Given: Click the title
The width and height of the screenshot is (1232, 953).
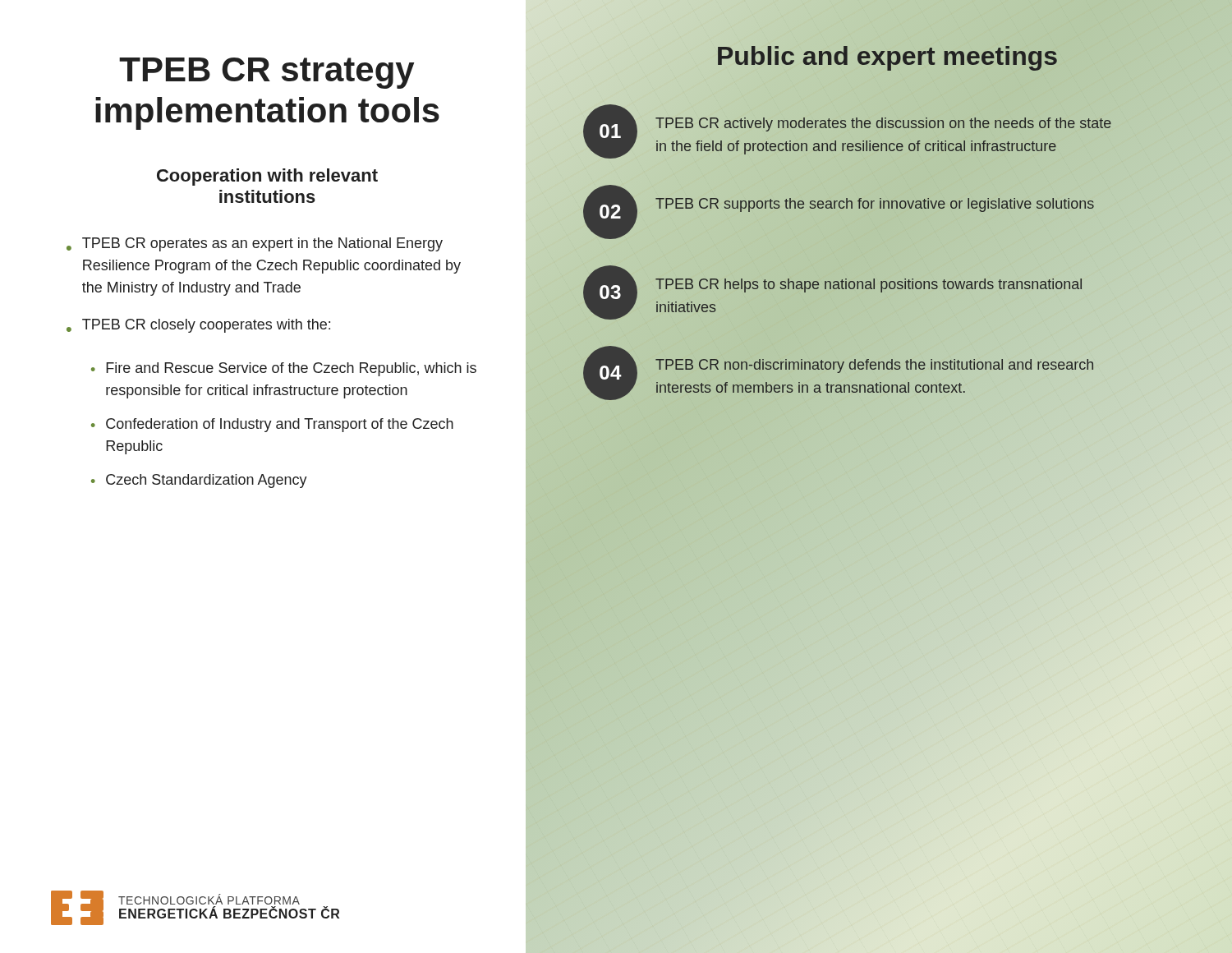Looking at the screenshot, I should tap(267, 91).
